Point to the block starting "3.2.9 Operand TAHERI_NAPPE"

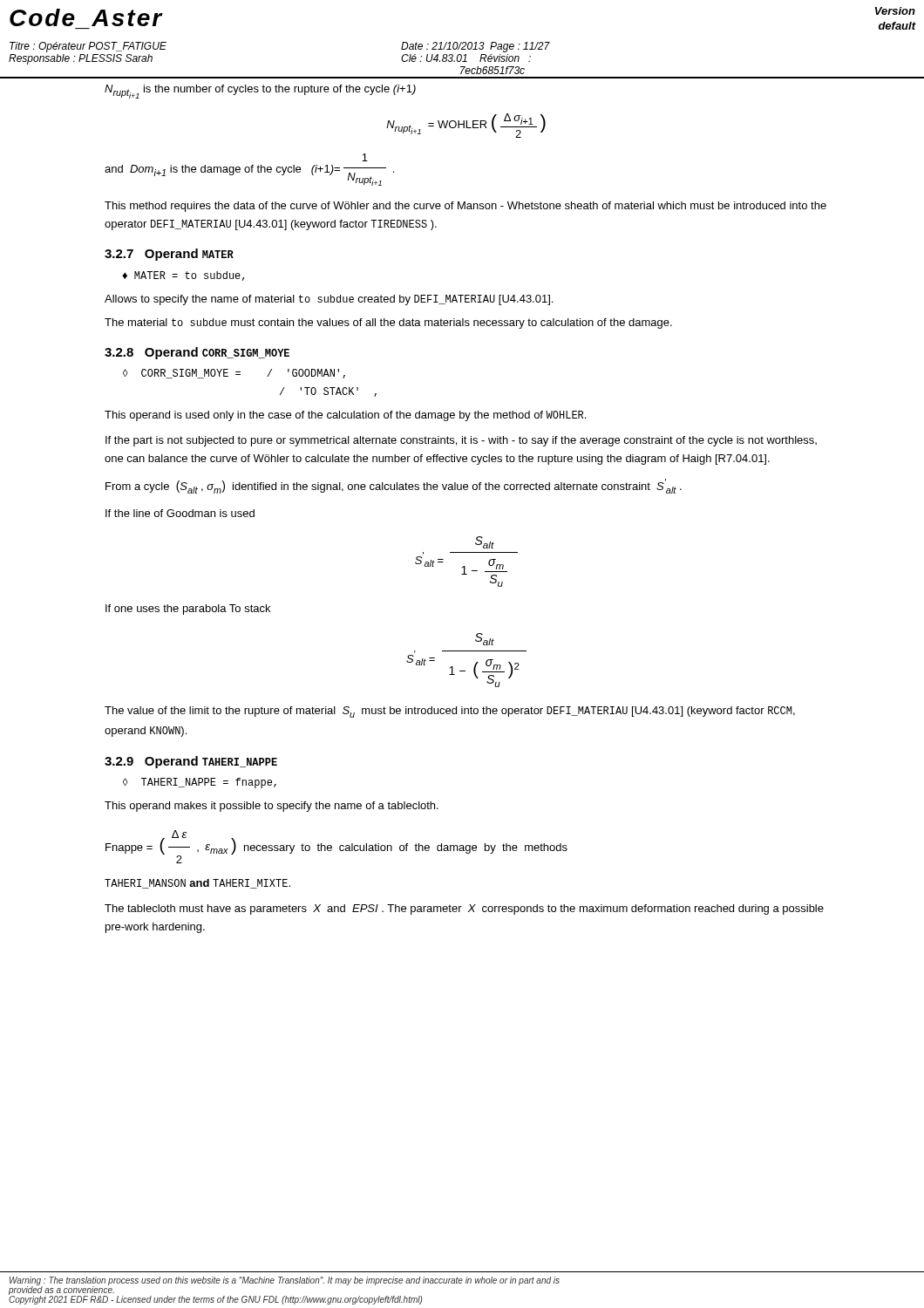point(191,761)
